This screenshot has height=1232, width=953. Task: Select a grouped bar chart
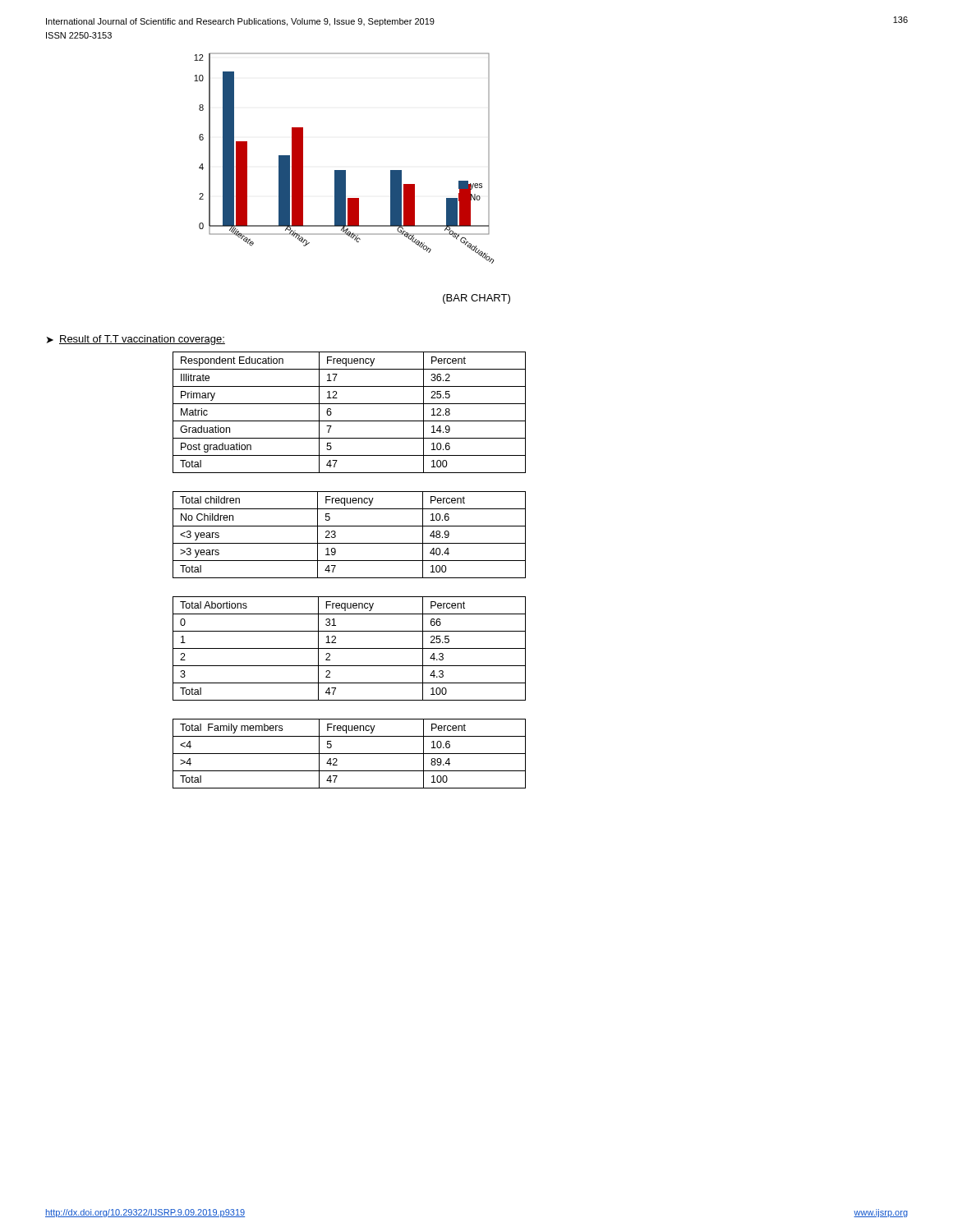[x=337, y=170]
